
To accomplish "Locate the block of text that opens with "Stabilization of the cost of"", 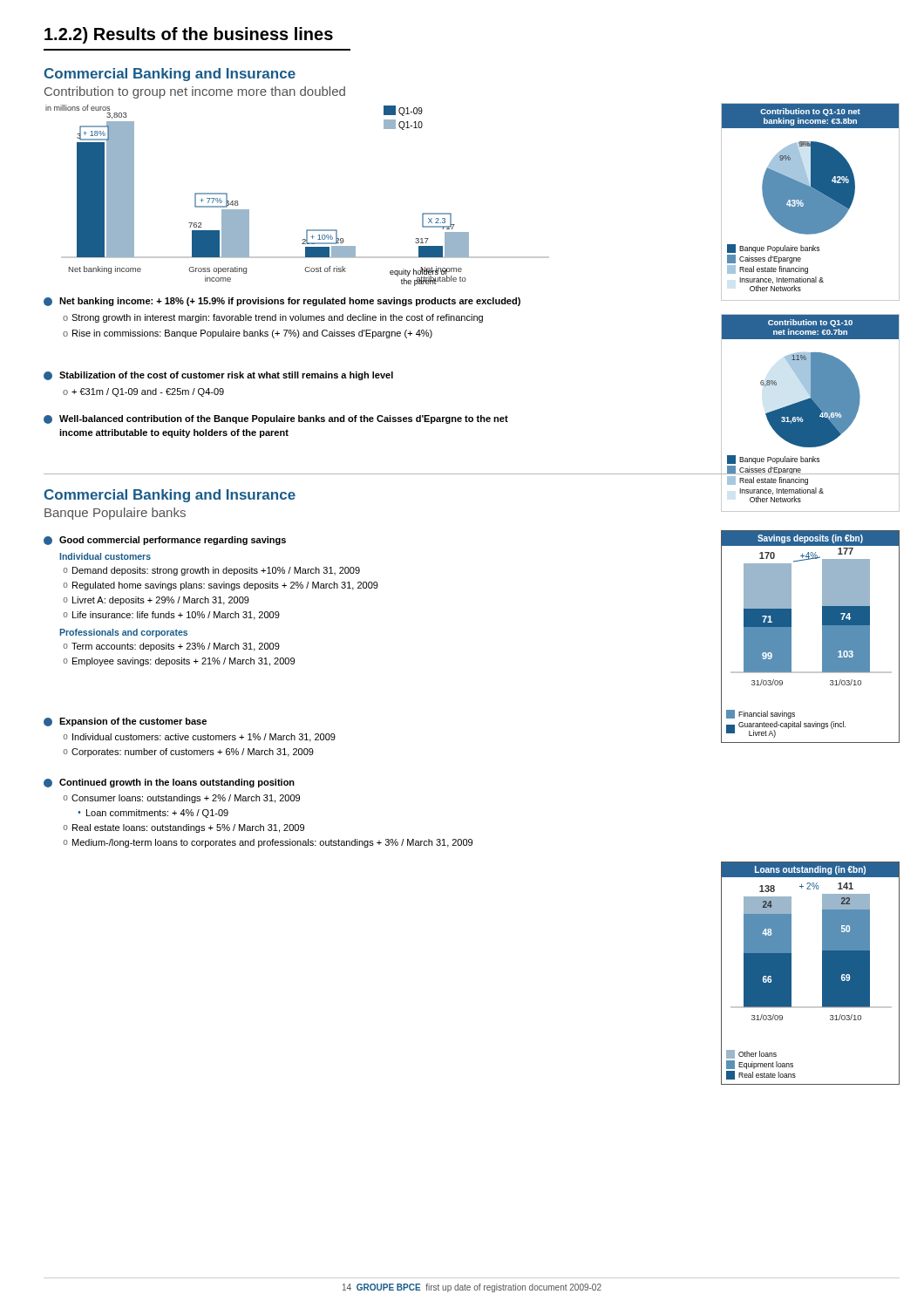I will 286,384.
